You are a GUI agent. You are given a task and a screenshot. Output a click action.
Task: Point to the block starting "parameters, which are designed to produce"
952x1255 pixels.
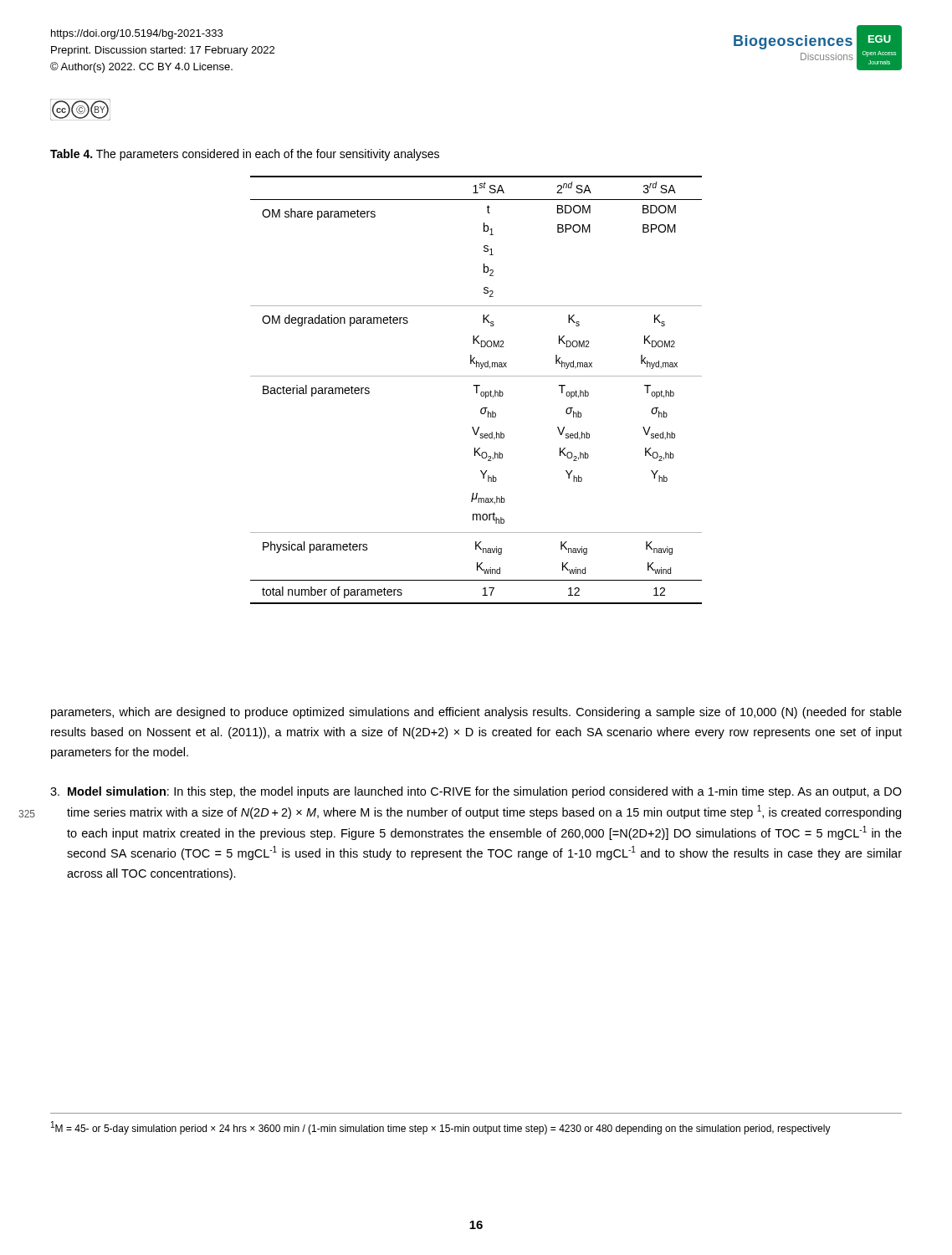476,732
